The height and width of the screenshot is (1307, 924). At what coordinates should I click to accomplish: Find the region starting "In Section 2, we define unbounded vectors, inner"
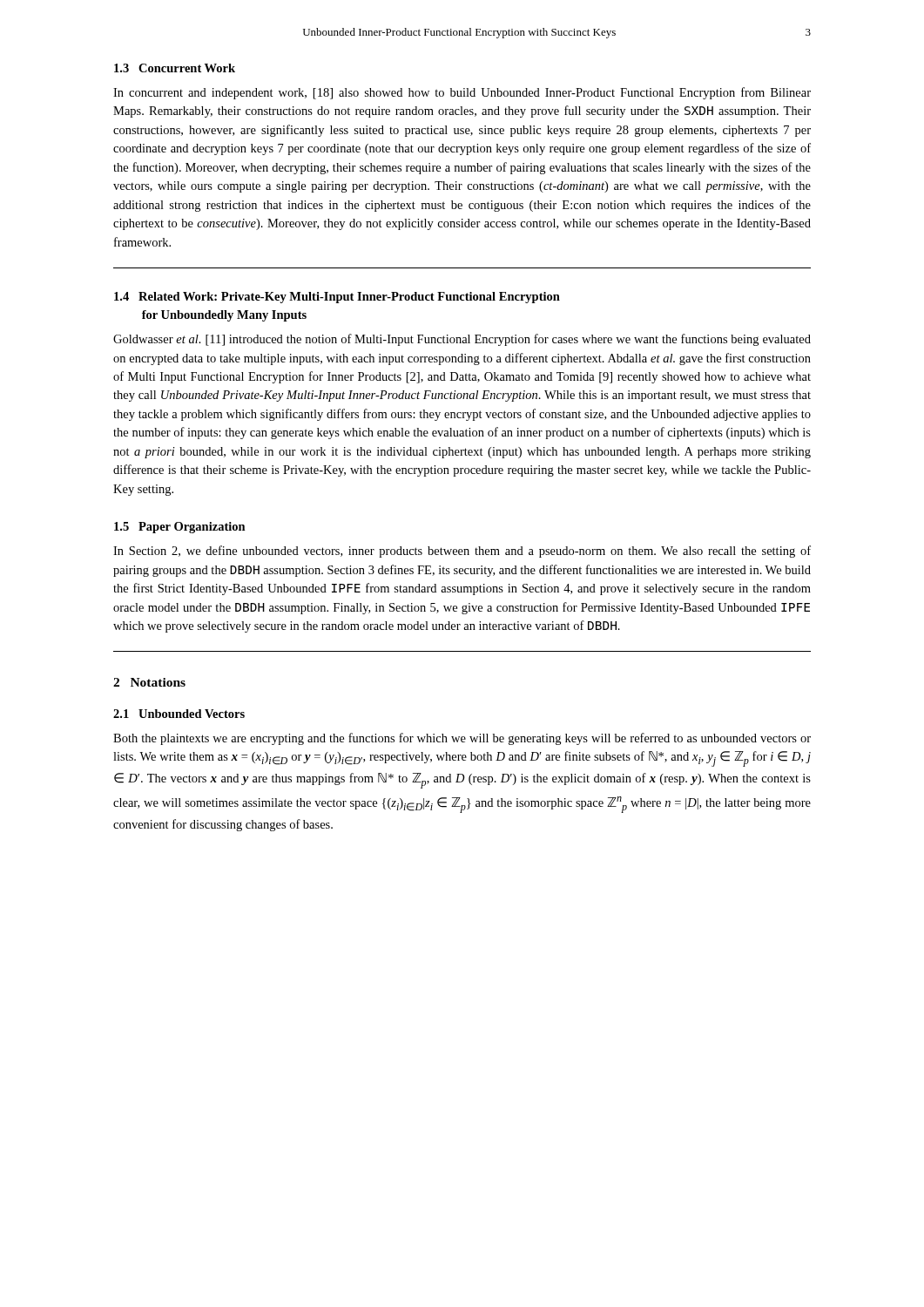tap(462, 588)
